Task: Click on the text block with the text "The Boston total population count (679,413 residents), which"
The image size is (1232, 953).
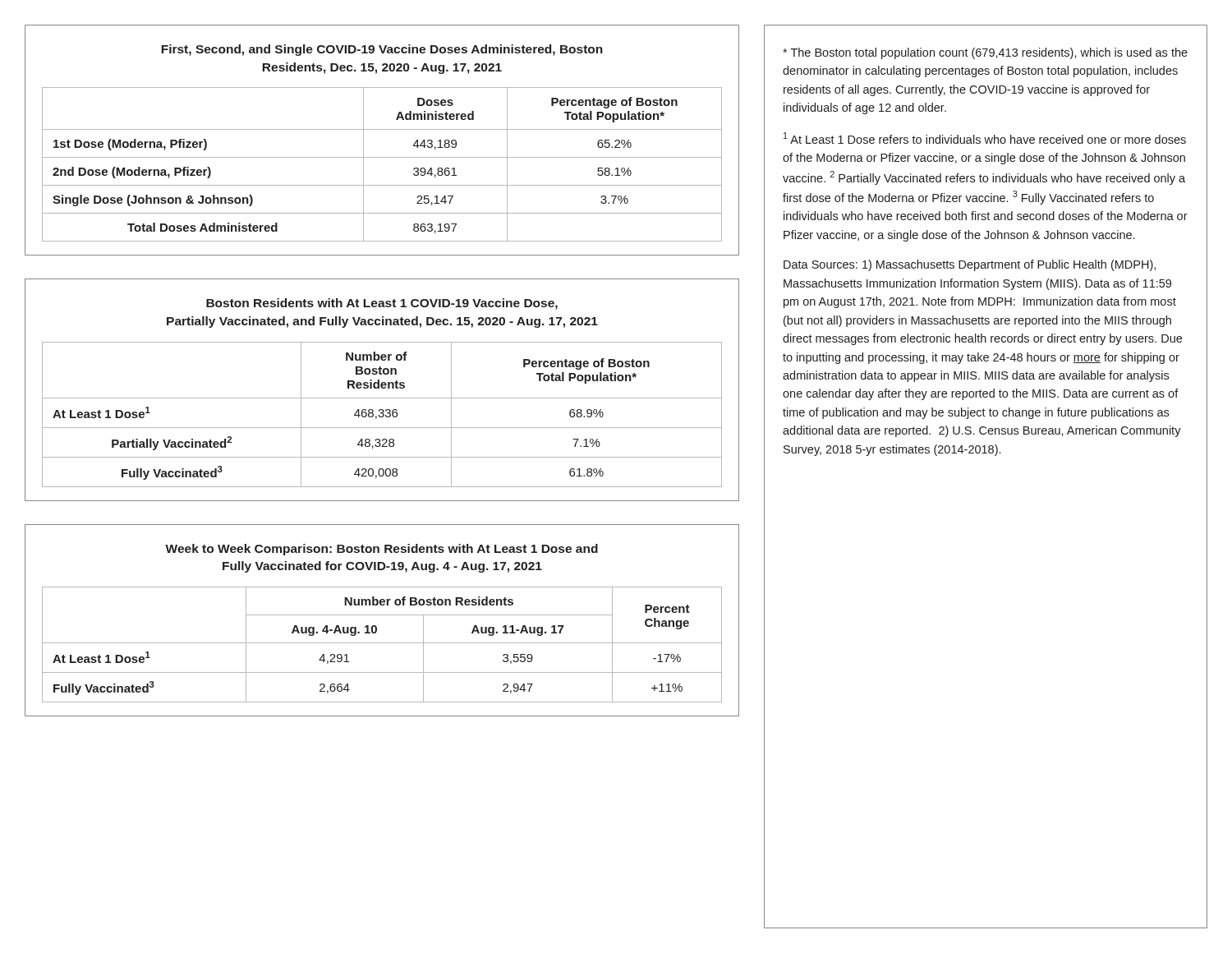Action: point(986,80)
